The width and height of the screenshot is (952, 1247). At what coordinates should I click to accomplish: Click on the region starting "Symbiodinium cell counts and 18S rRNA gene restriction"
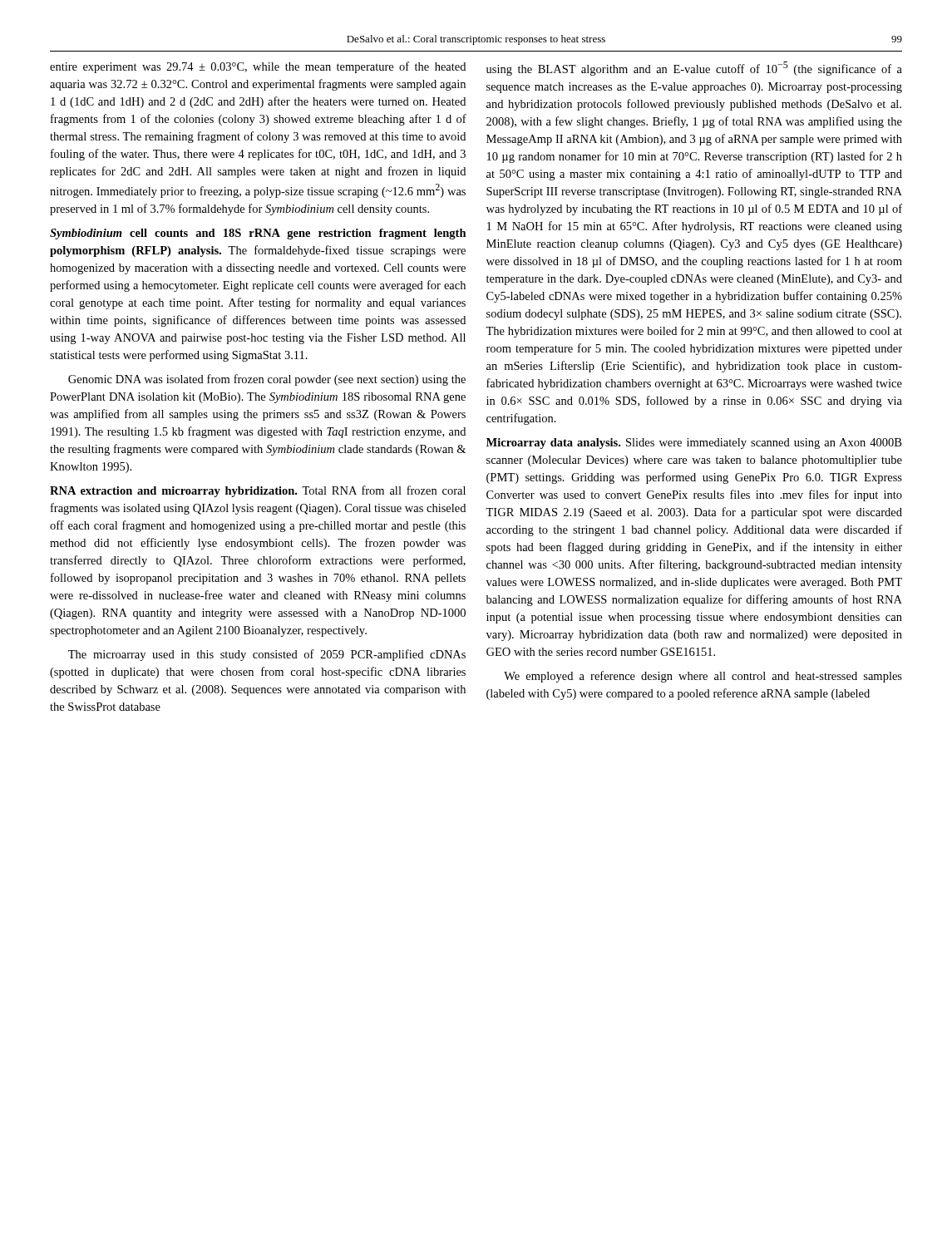pos(258,294)
